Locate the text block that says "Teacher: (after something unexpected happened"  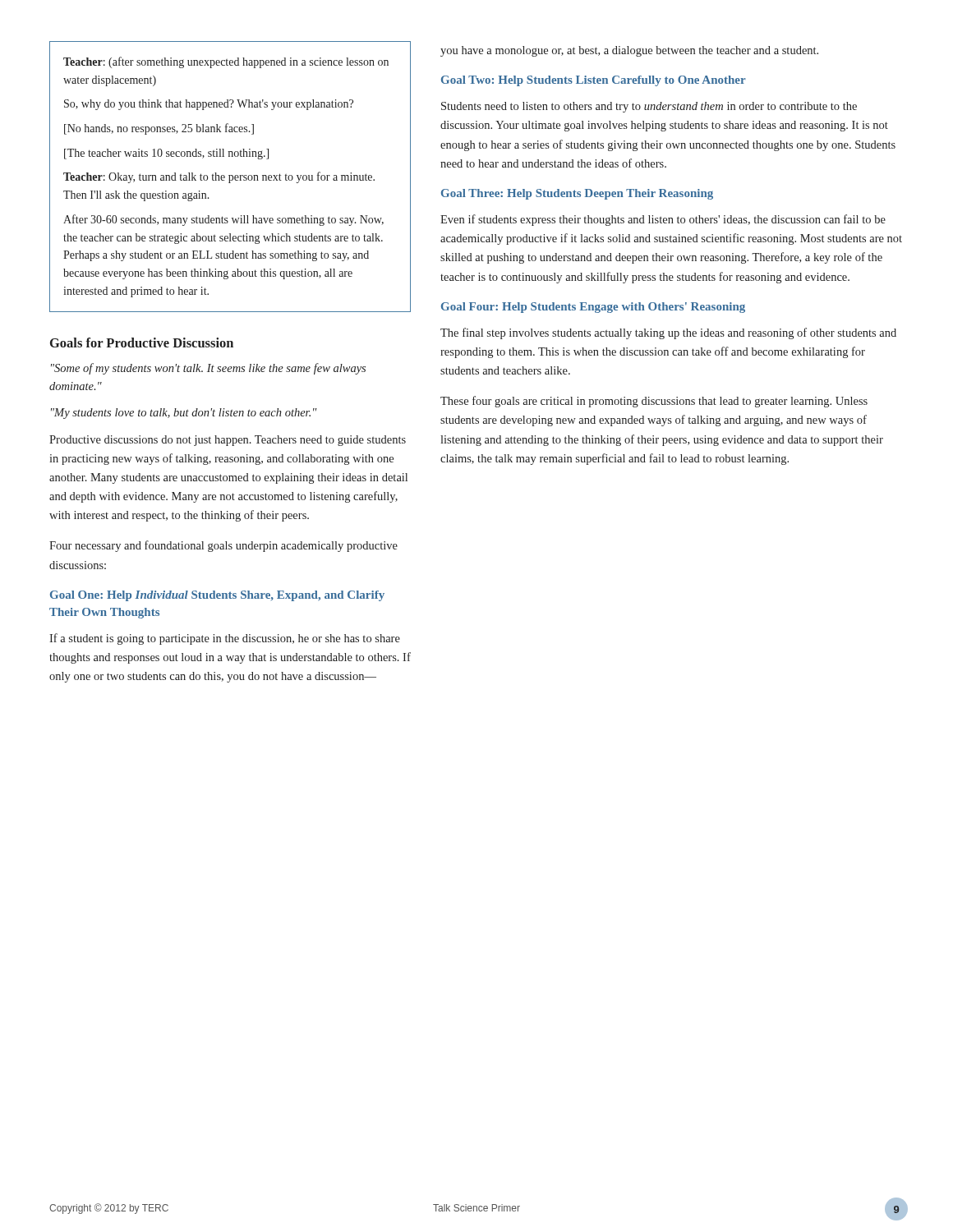[230, 177]
